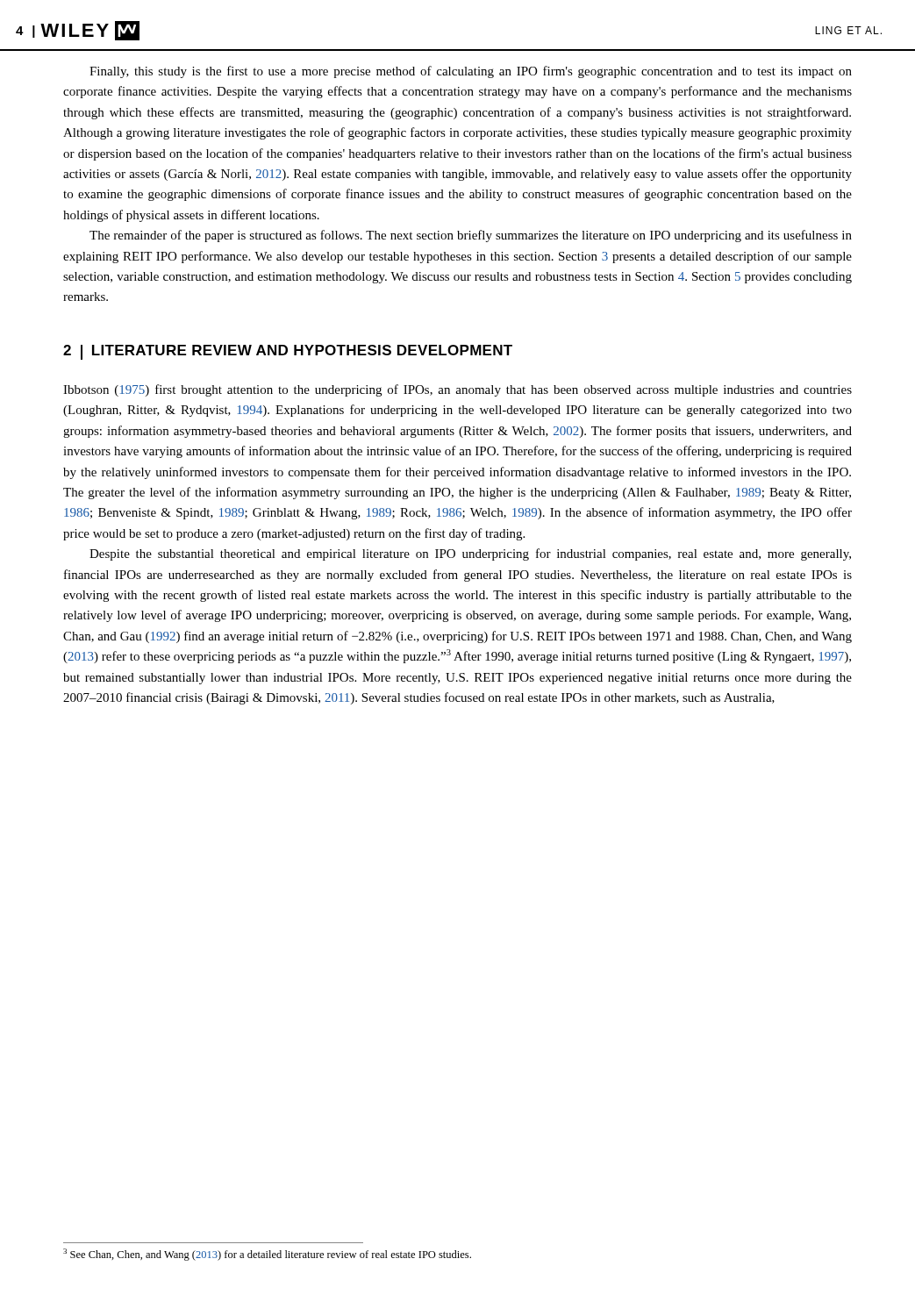Select the element starting "Ibbotson (1975) first brought attention to the underpricing"

tap(458, 462)
